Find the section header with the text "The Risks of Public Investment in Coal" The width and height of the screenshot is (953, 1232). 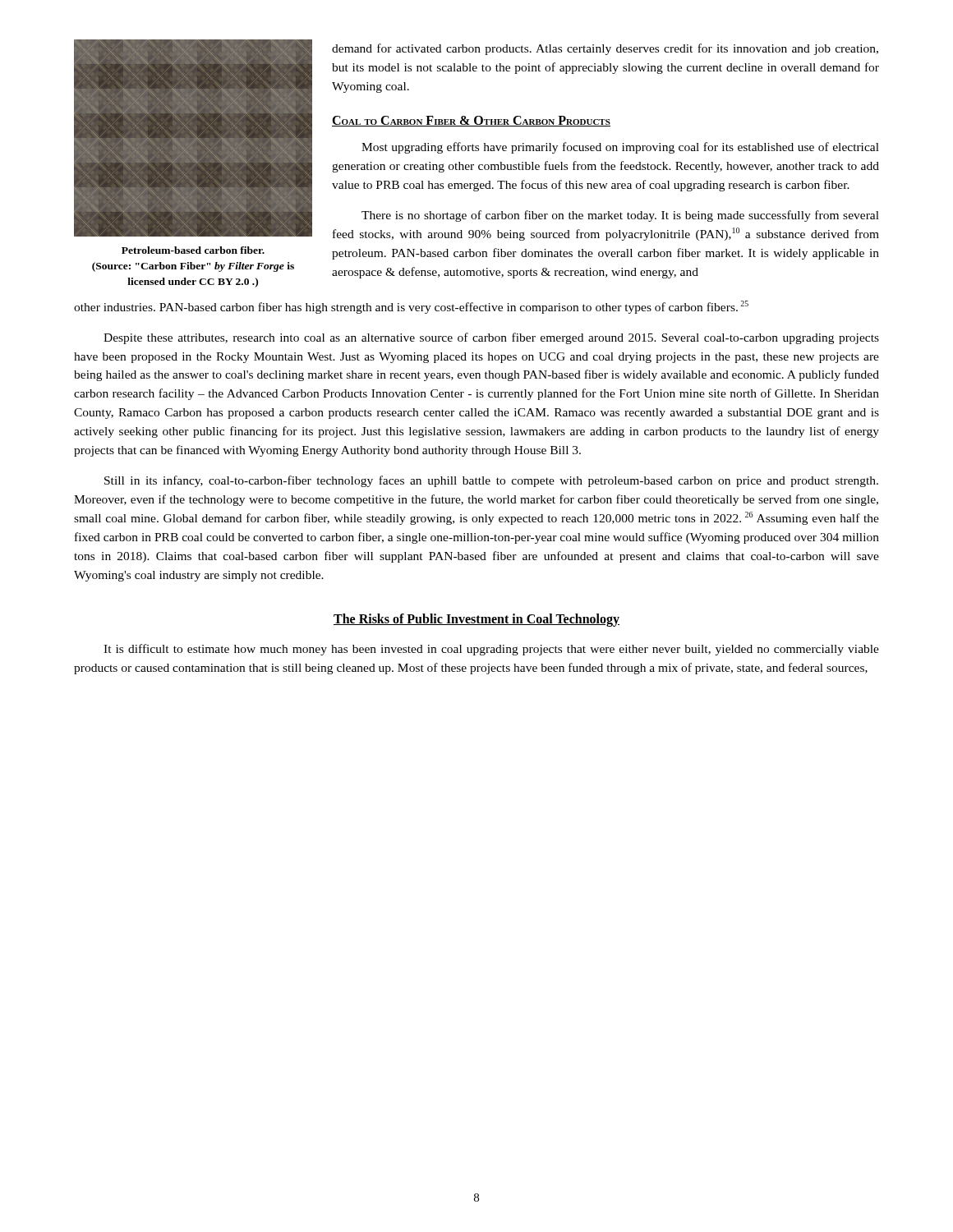[476, 619]
